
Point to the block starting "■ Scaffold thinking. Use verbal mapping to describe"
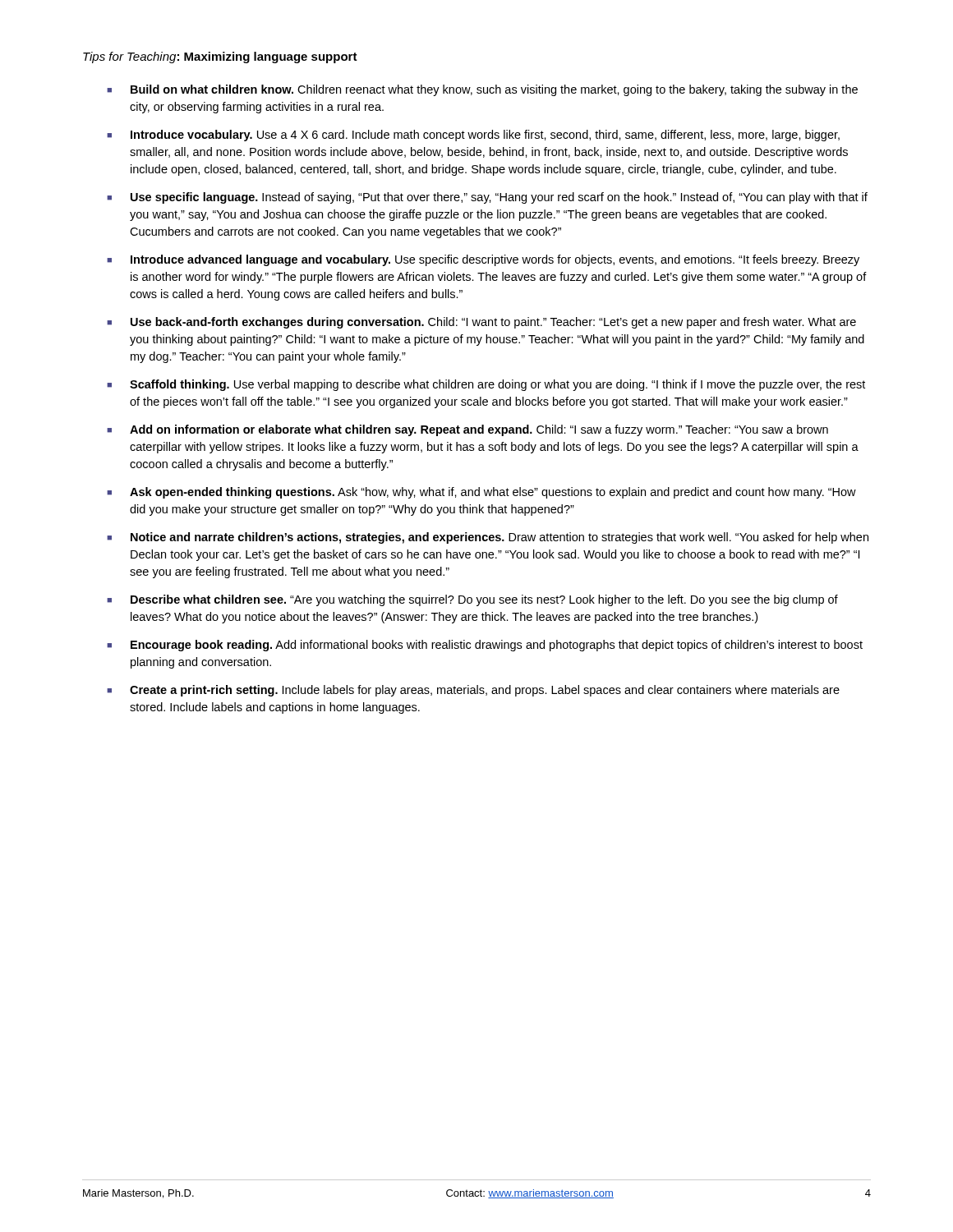(x=489, y=394)
